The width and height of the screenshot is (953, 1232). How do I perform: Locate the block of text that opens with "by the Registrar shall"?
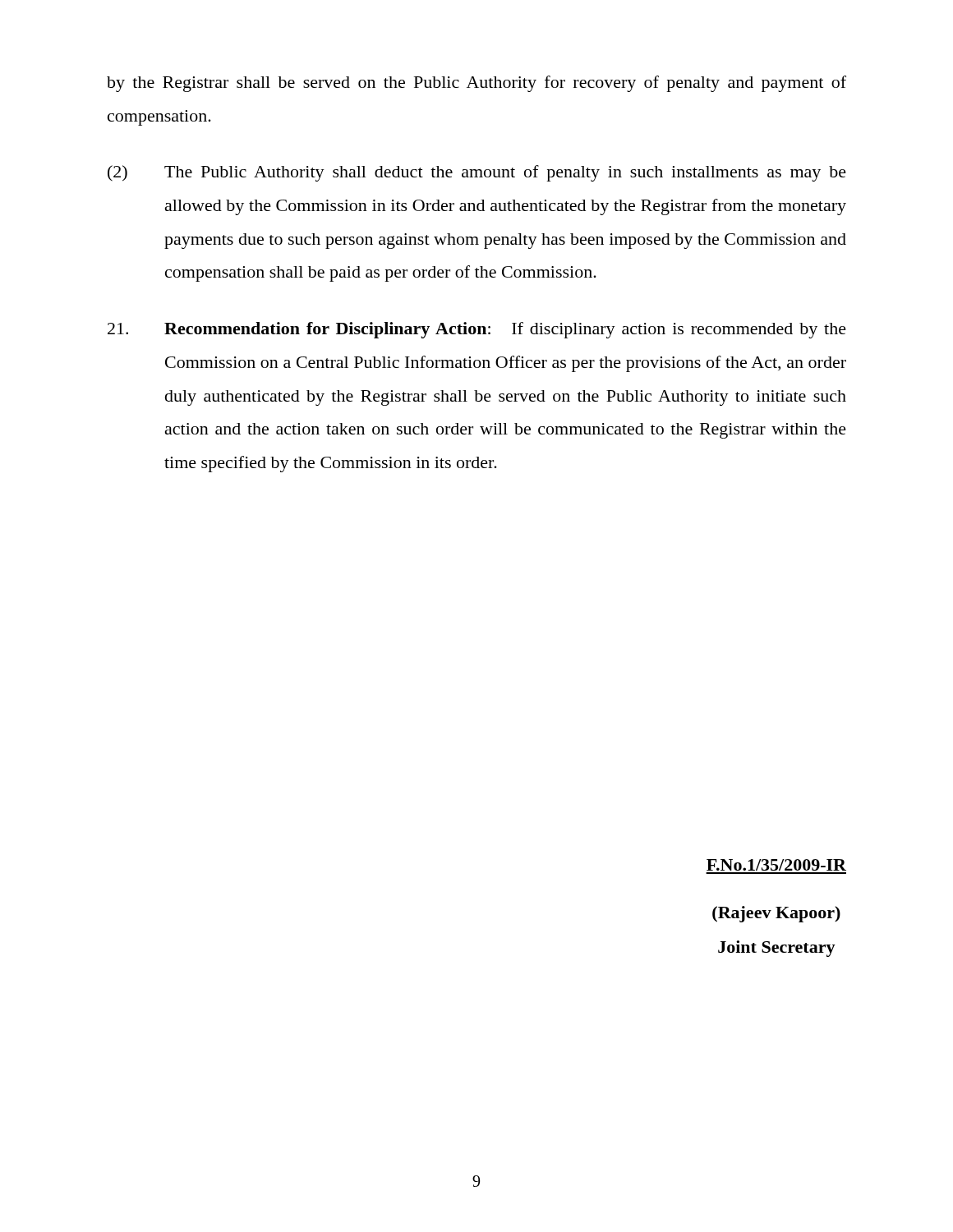point(476,98)
